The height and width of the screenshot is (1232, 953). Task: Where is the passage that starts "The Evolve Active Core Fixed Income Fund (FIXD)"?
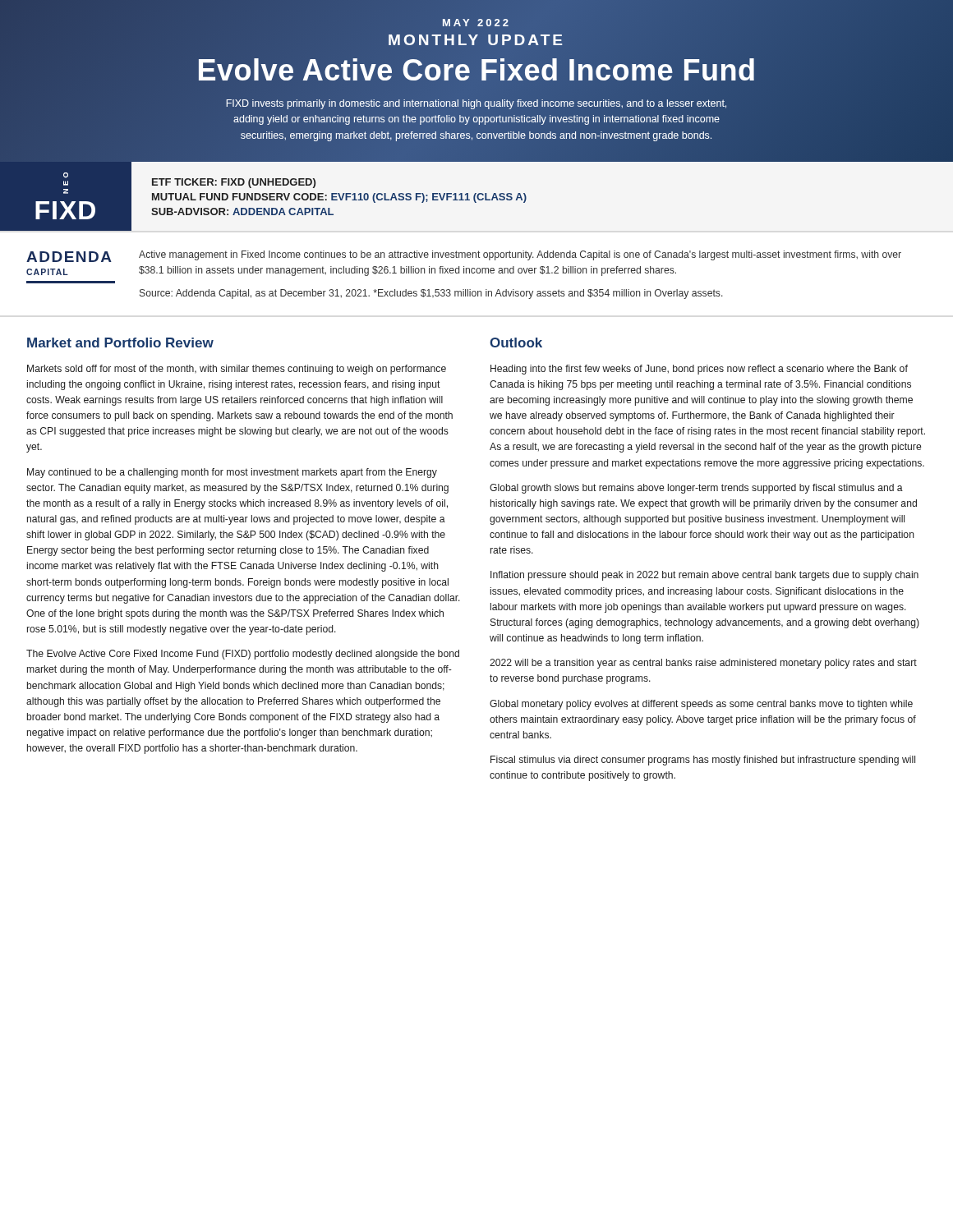(243, 701)
